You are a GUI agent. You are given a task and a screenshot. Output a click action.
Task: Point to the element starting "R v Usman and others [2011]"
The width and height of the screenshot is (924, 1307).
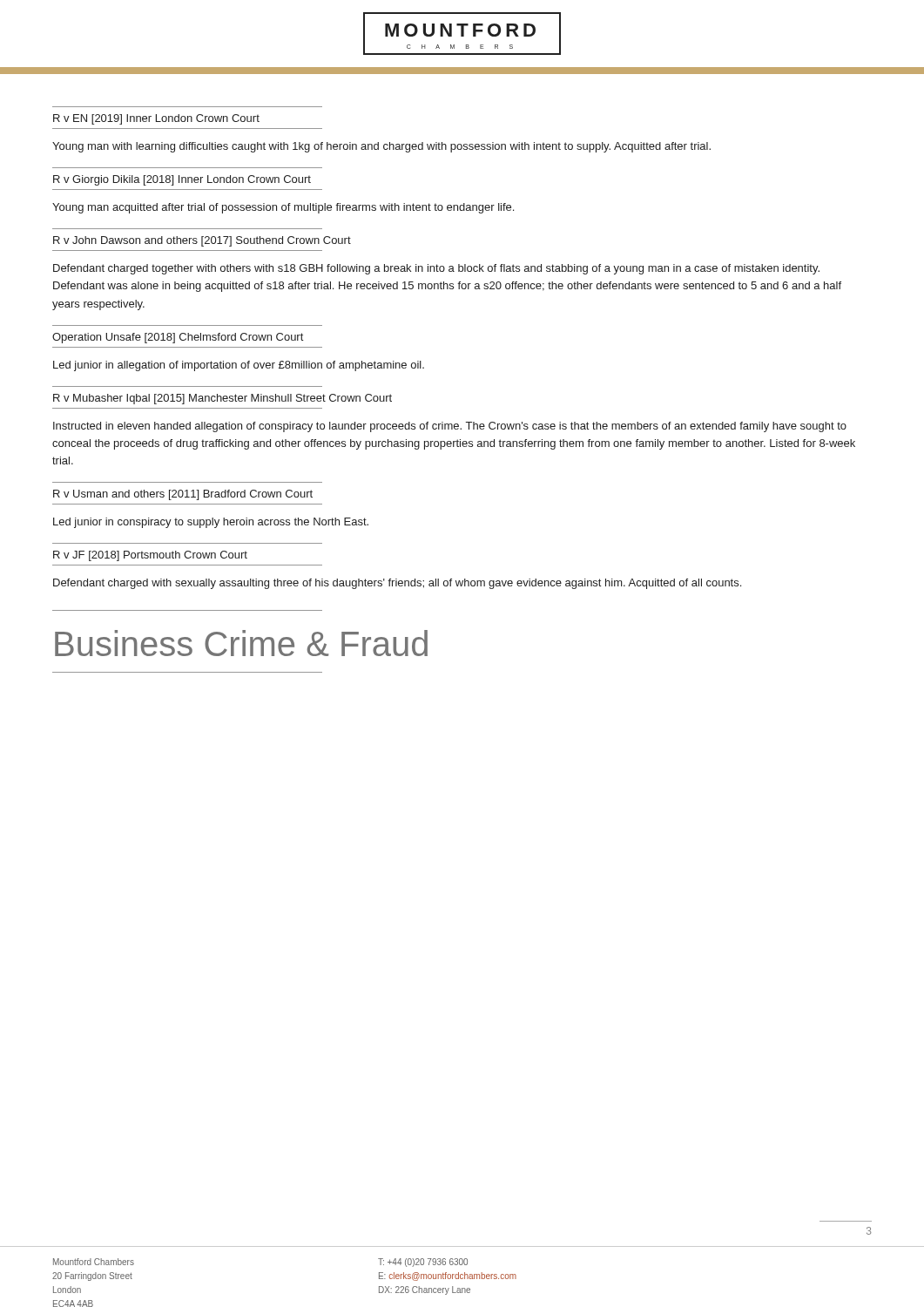183,494
